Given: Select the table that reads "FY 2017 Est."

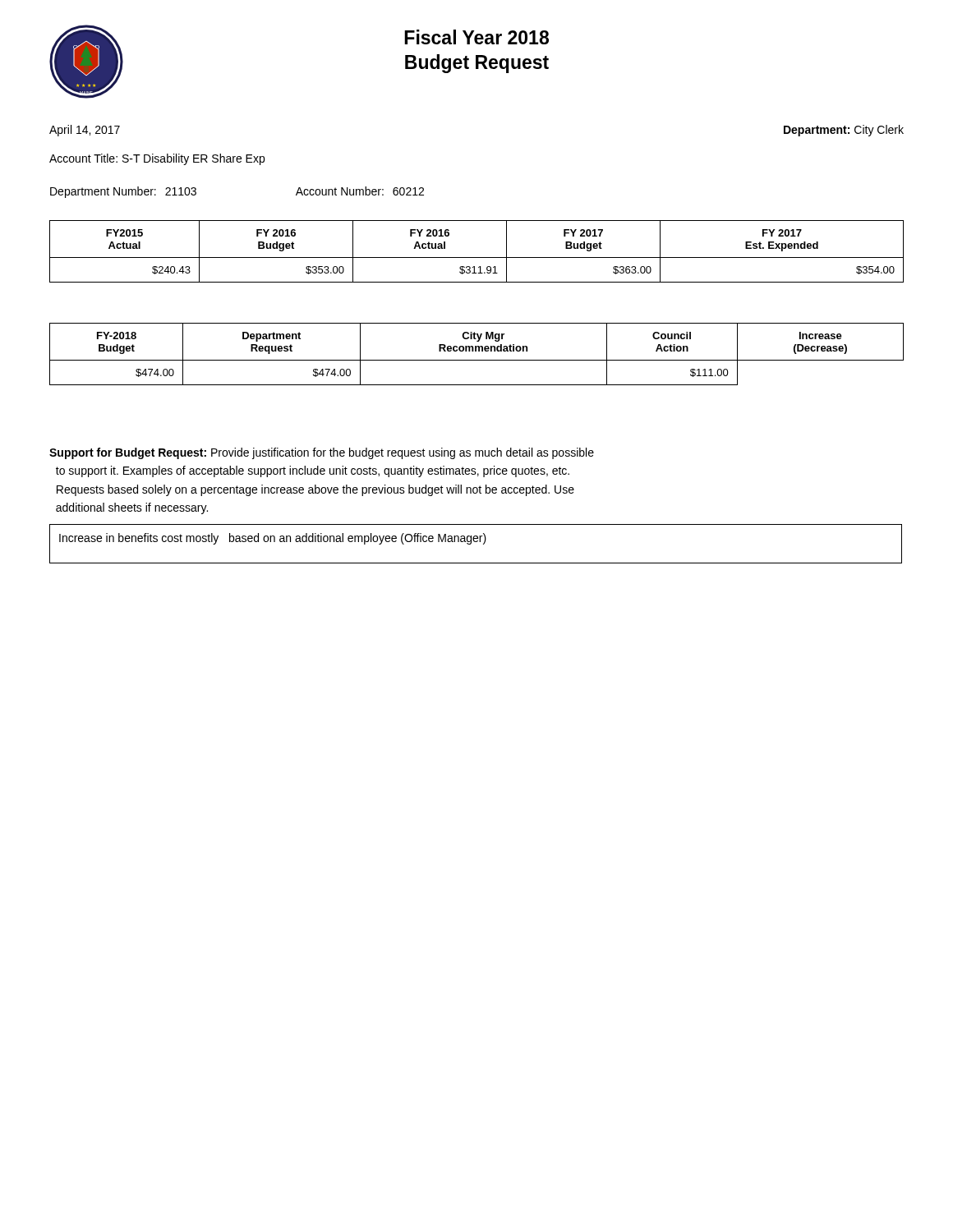Looking at the screenshot, I should pos(476,251).
